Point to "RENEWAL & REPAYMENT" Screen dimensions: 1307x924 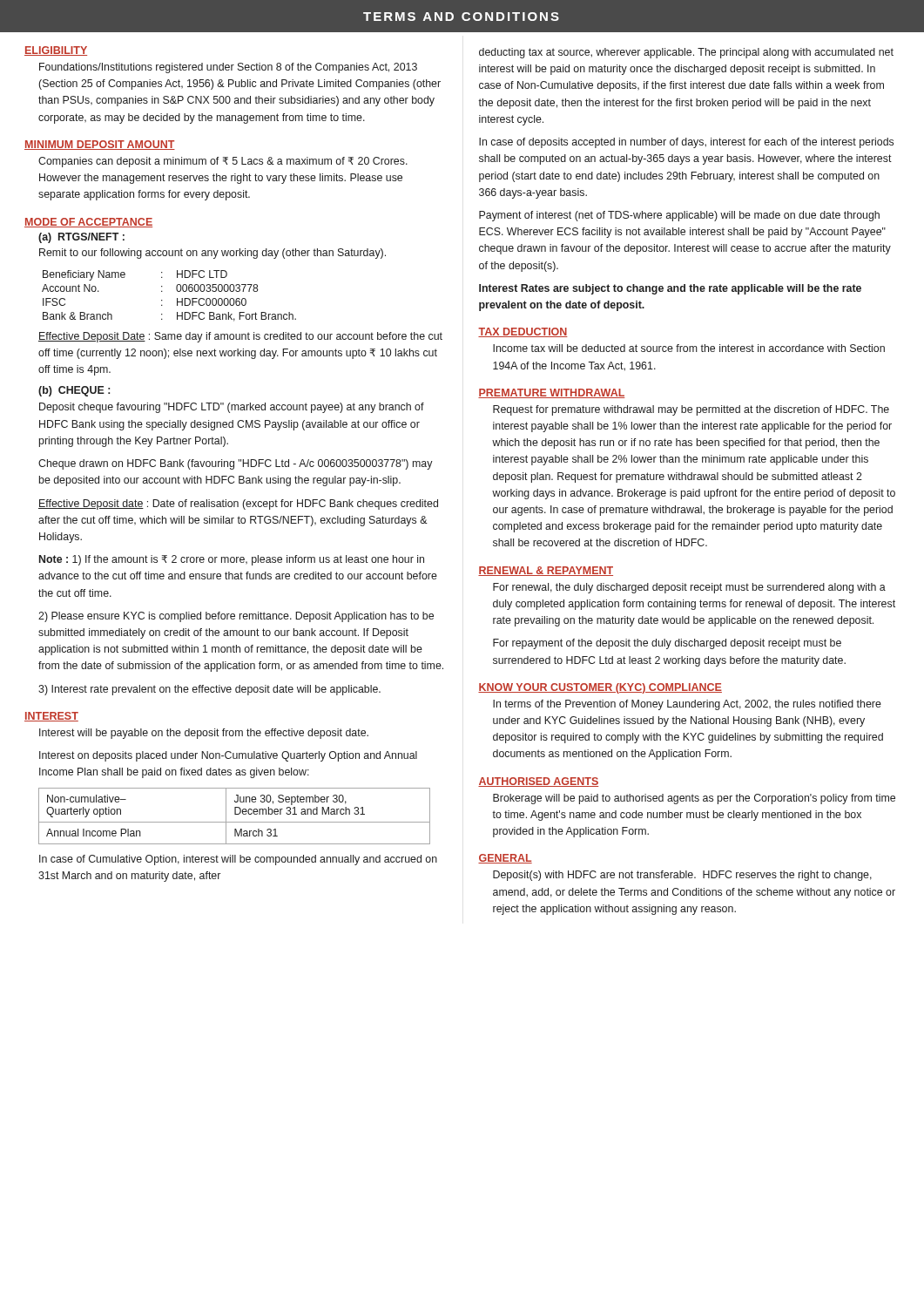(546, 570)
